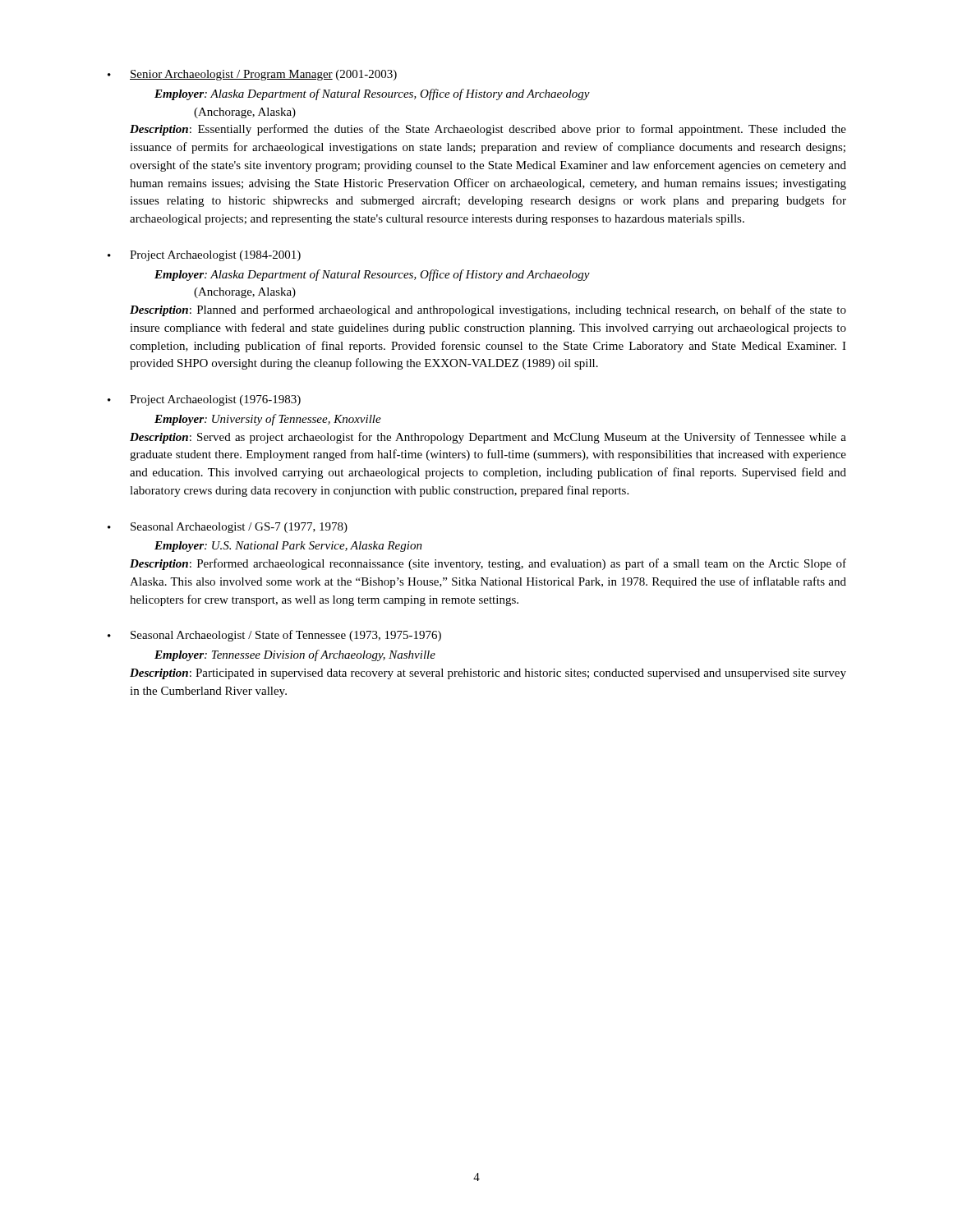Find the block on this page that starts "• Senior Archaeologist / Program Manager (2001-2003) Employer:"
The image size is (953, 1232).
476,147
